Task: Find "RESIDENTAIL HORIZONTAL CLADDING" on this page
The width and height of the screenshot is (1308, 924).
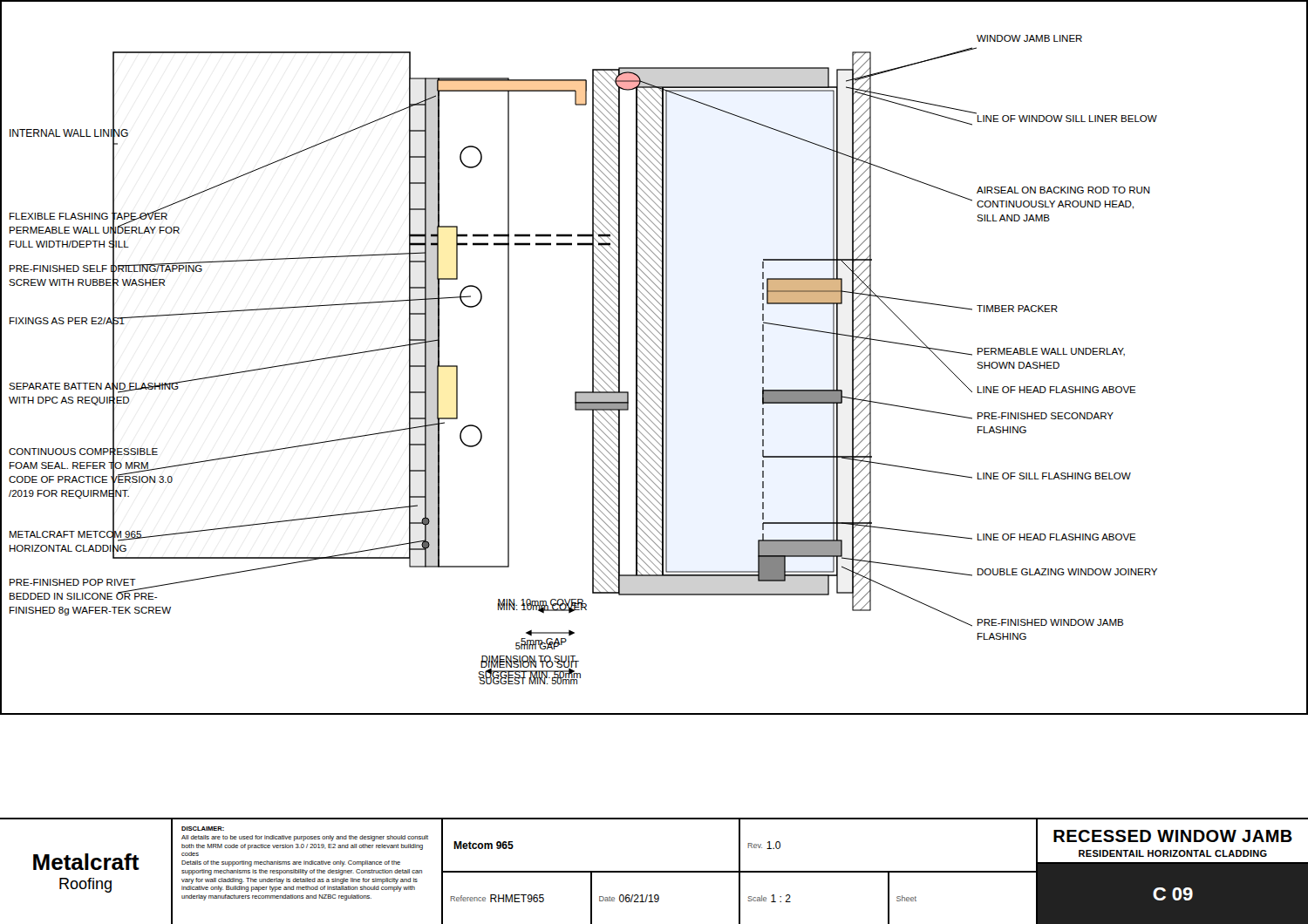Action: click(1173, 853)
